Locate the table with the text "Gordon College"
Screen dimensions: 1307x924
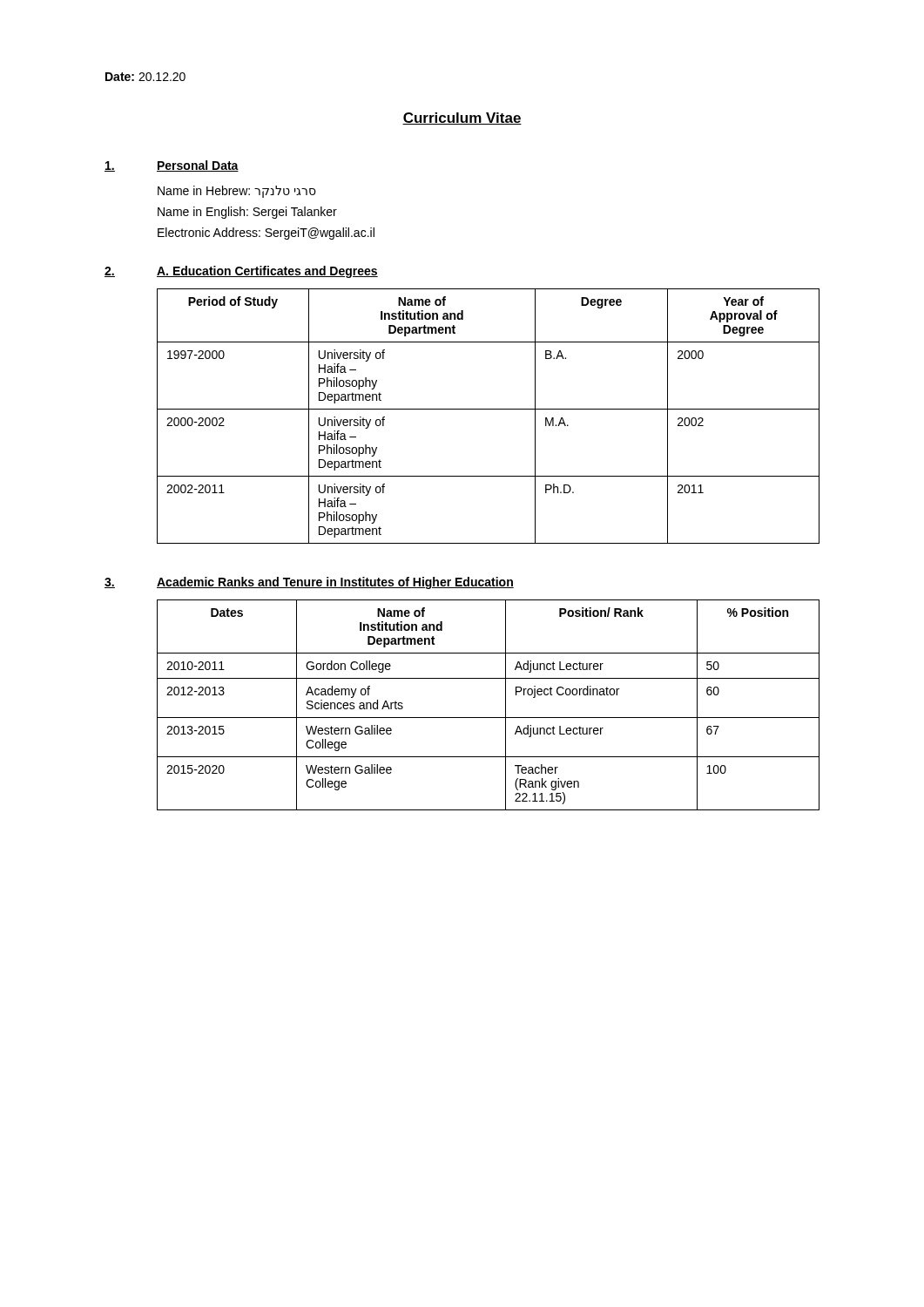tap(488, 705)
